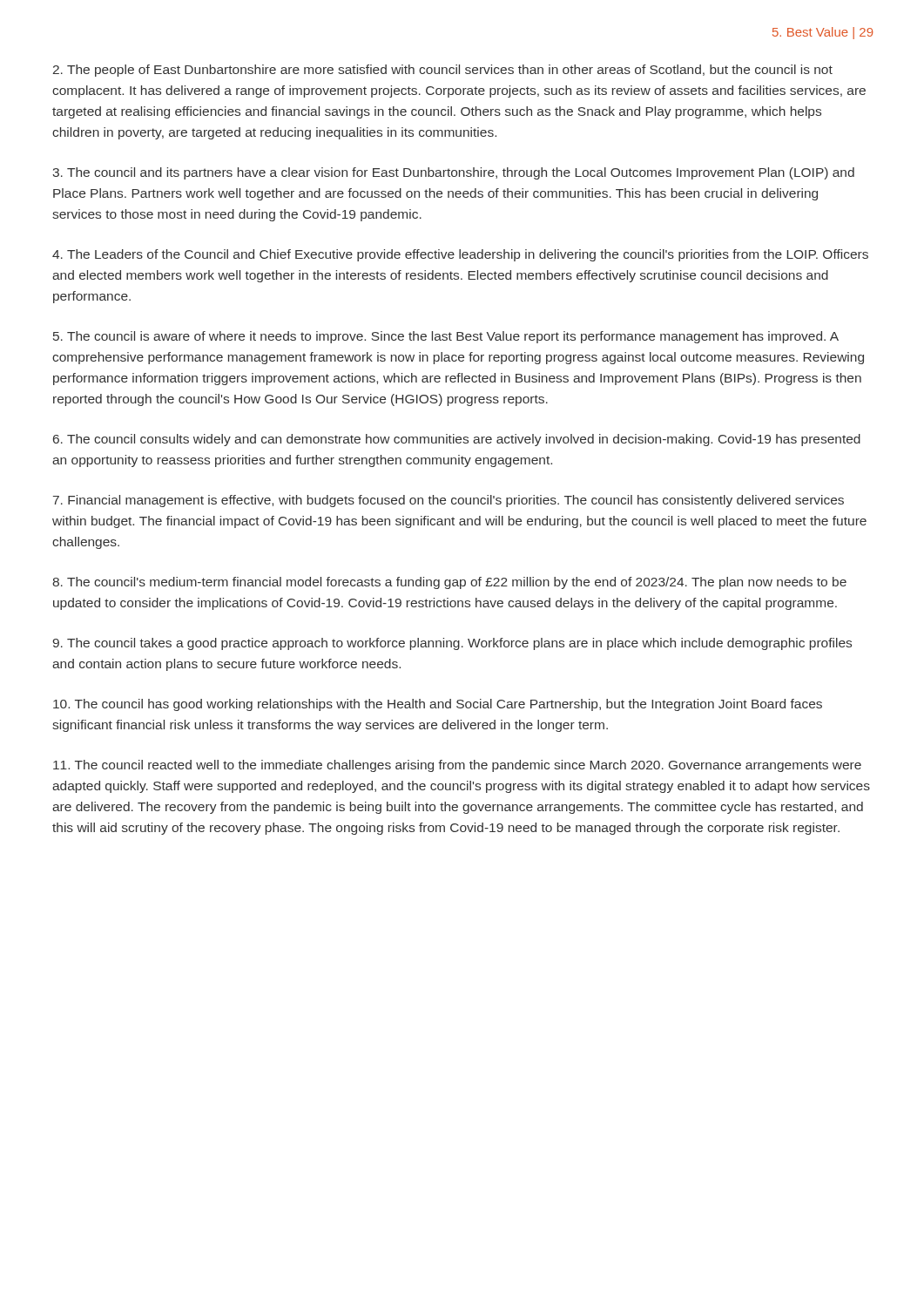This screenshot has height=1307, width=924.
Task: Click on the text block containing "Financial management is effective, with budgets"
Action: coord(460,521)
